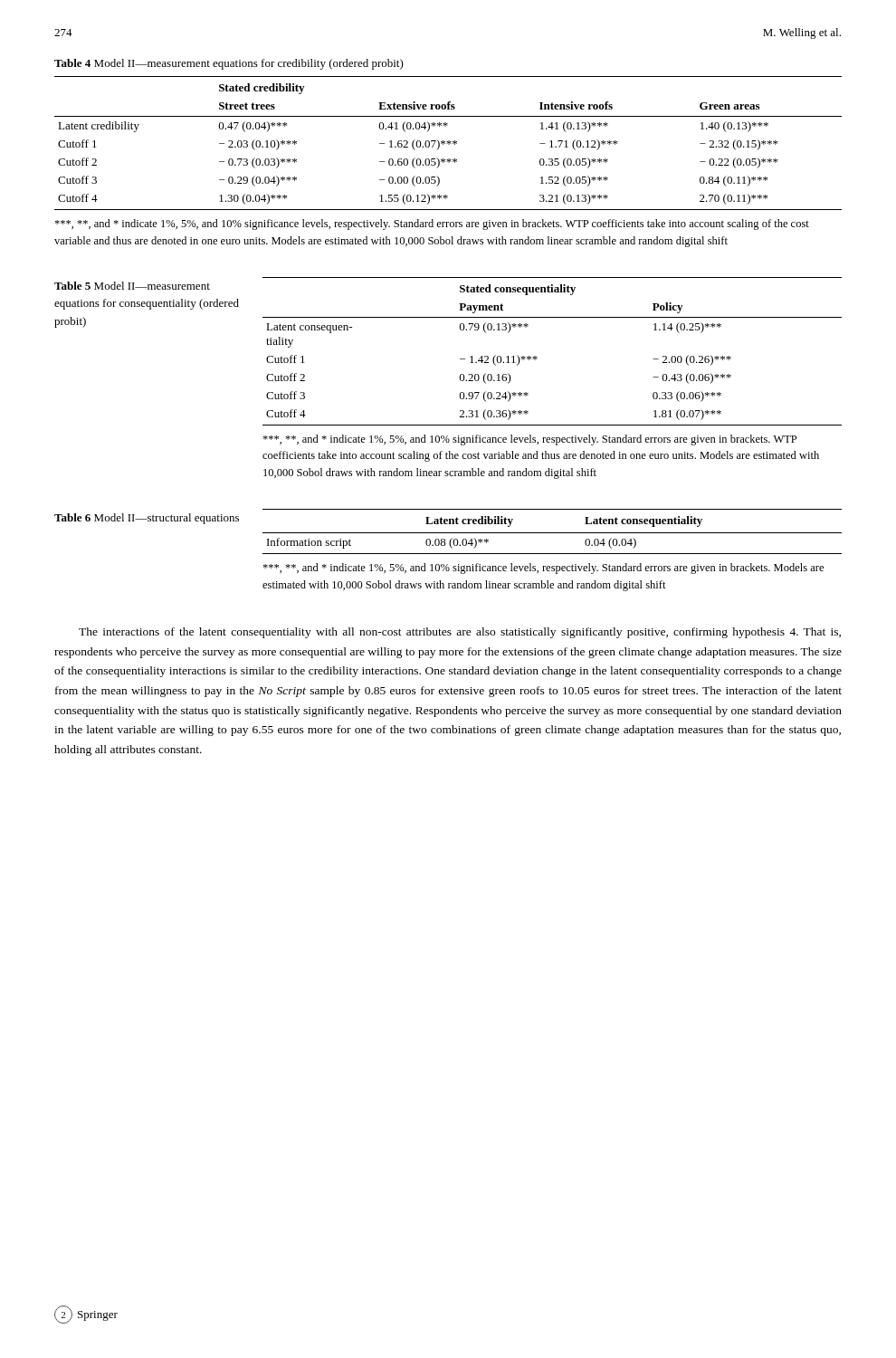Screen dimensions: 1358x896
Task: Locate the table with the text "0.97 (0.24)***"
Action: click(552, 351)
